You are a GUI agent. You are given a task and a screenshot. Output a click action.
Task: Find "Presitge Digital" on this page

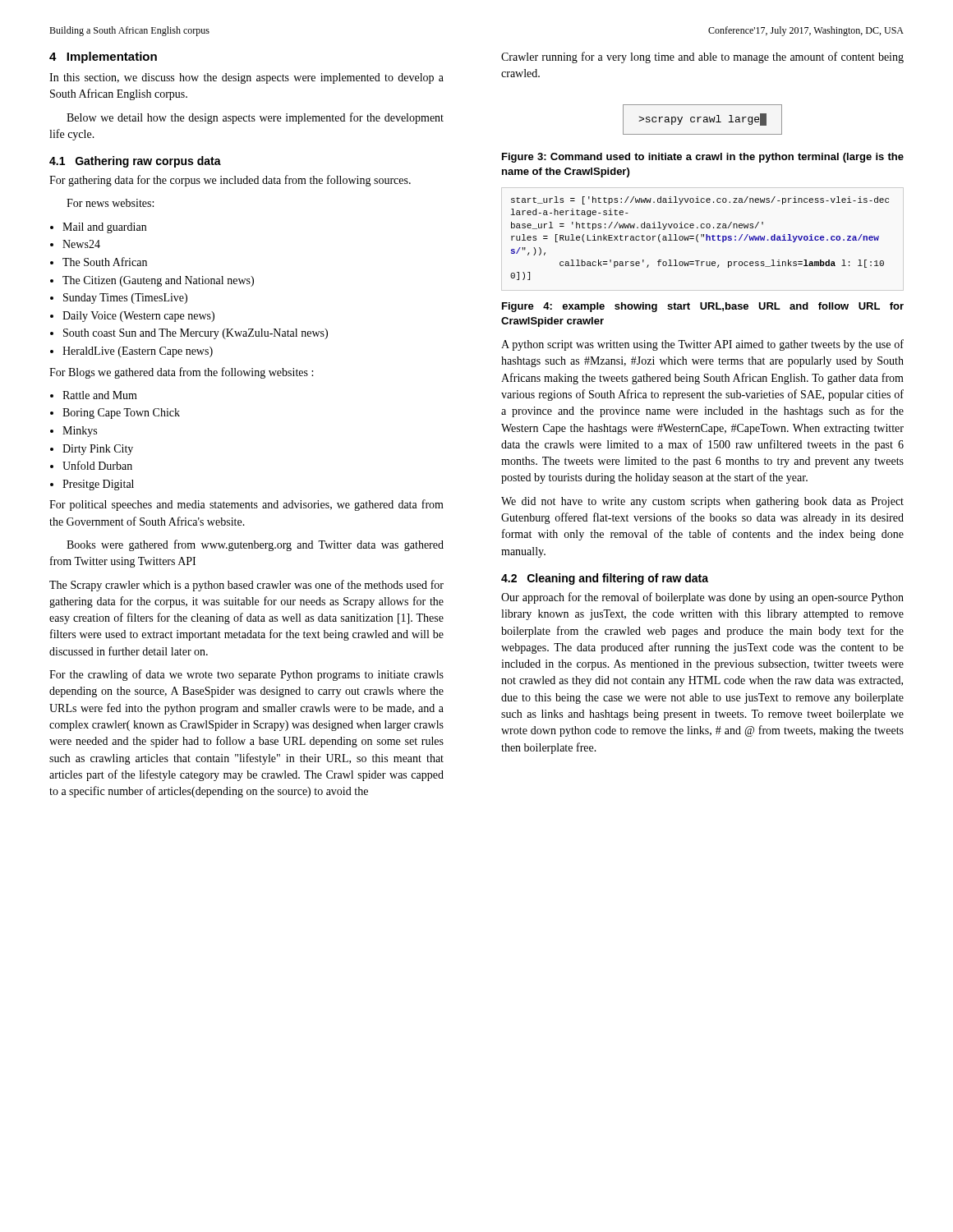click(98, 484)
